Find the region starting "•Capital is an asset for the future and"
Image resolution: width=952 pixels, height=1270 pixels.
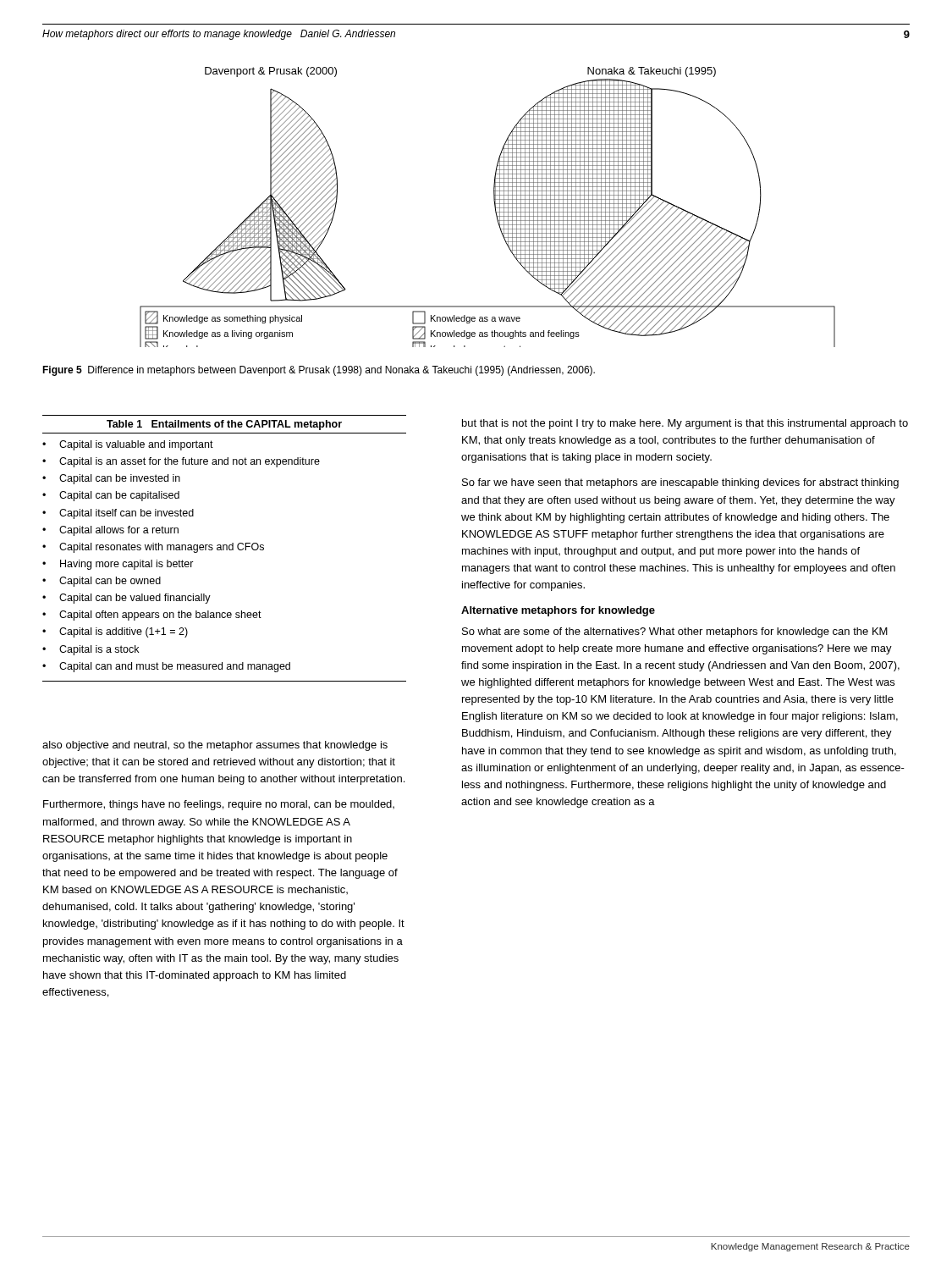pyautogui.click(x=181, y=462)
